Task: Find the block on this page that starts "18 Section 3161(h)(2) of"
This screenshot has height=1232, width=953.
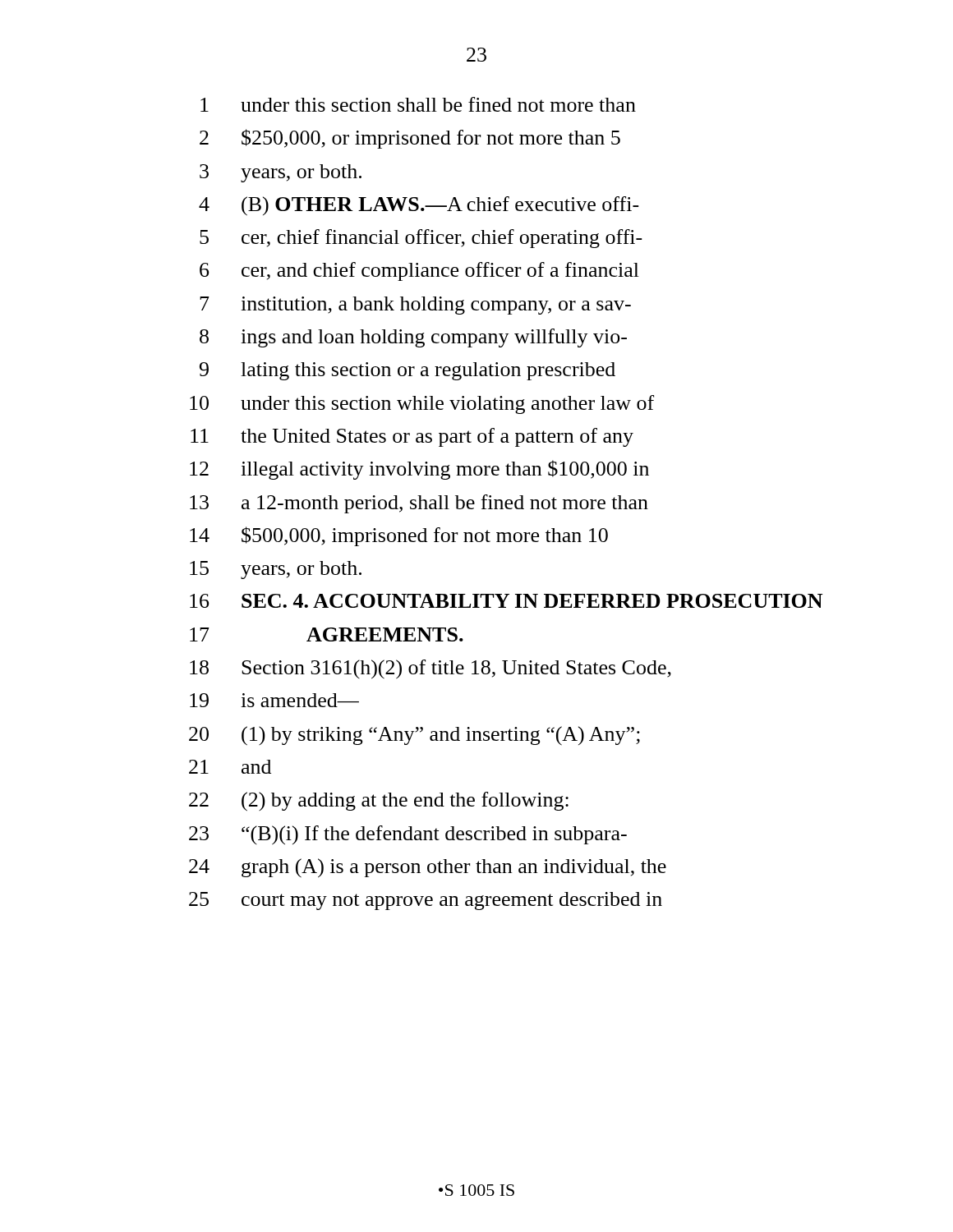Action: click(x=518, y=668)
